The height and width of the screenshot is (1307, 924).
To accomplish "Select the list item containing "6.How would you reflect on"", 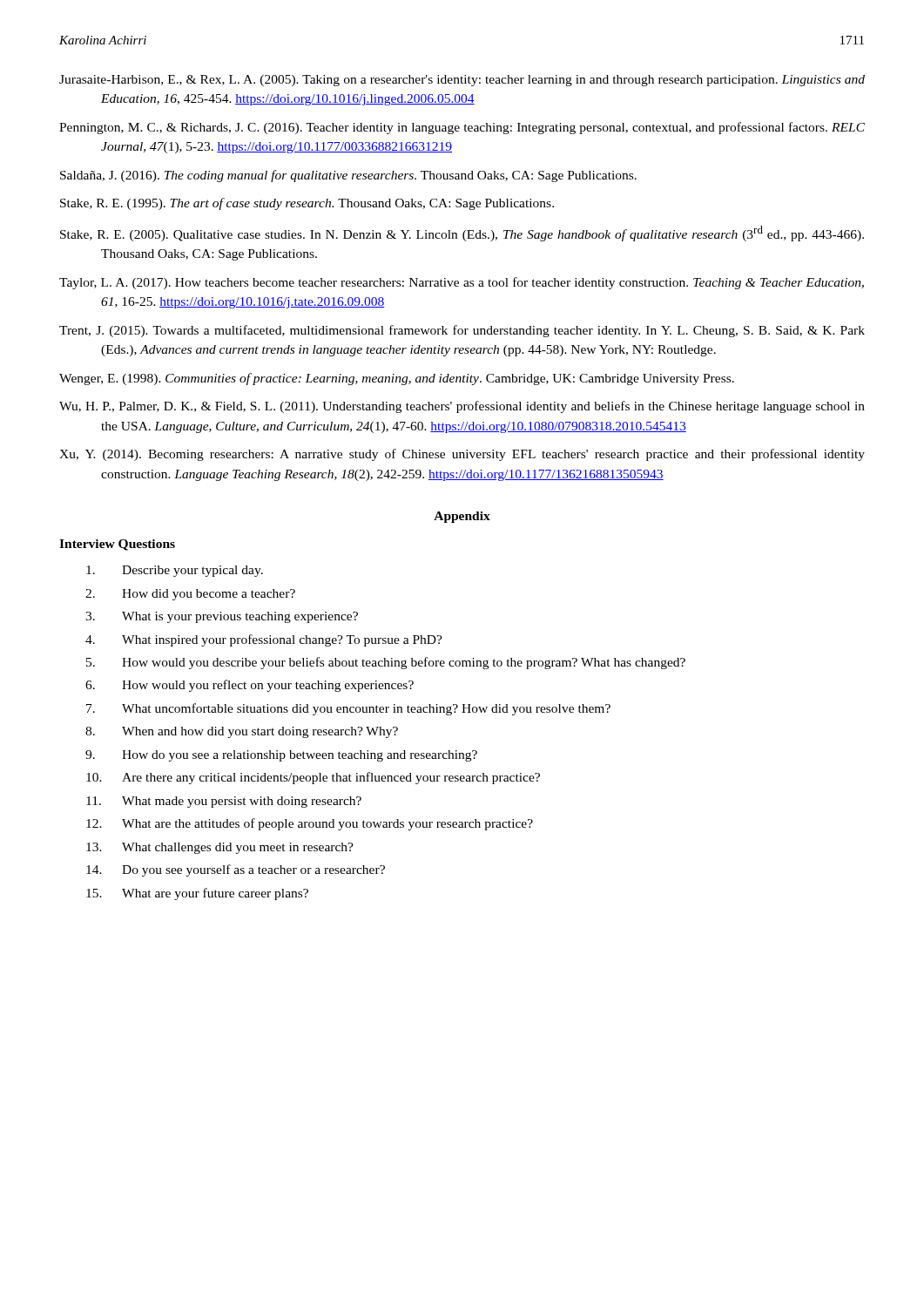I will pyautogui.click(x=250, y=686).
